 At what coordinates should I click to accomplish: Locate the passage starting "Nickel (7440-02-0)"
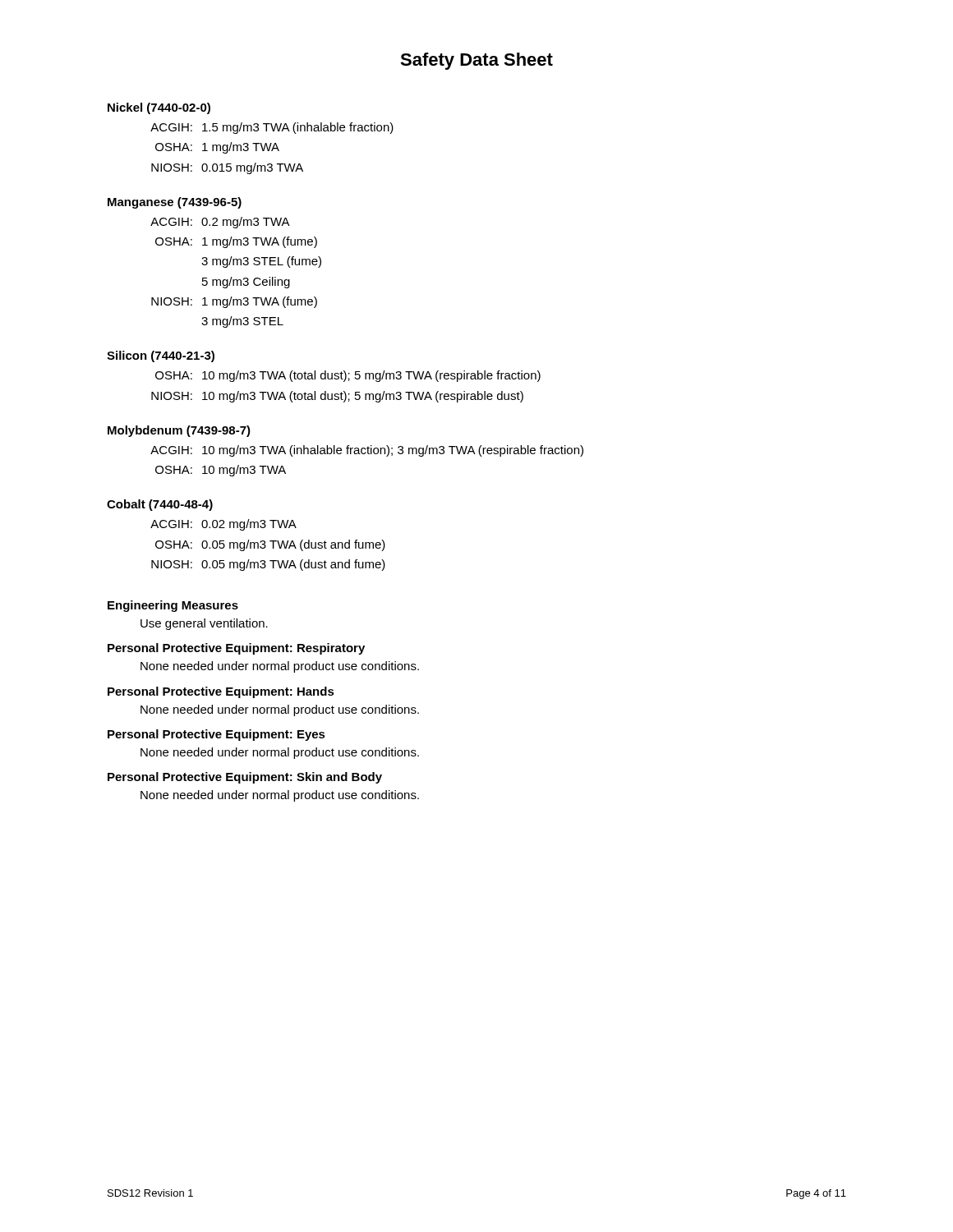159,107
